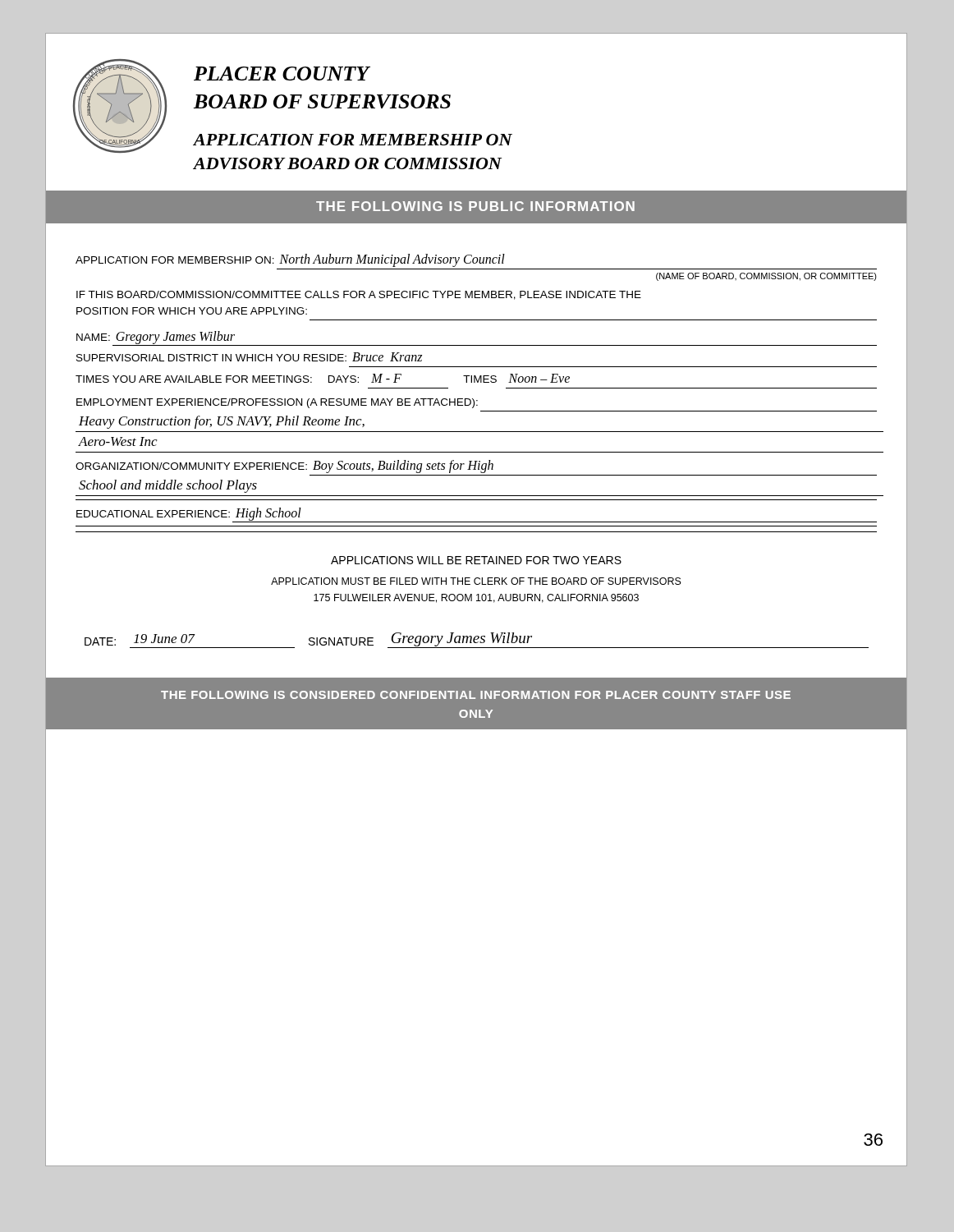Locate the text that reads "EDUCATIONAL EXPERIENCE: High School"
Image resolution: width=954 pixels, height=1232 pixels.
point(476,519)
